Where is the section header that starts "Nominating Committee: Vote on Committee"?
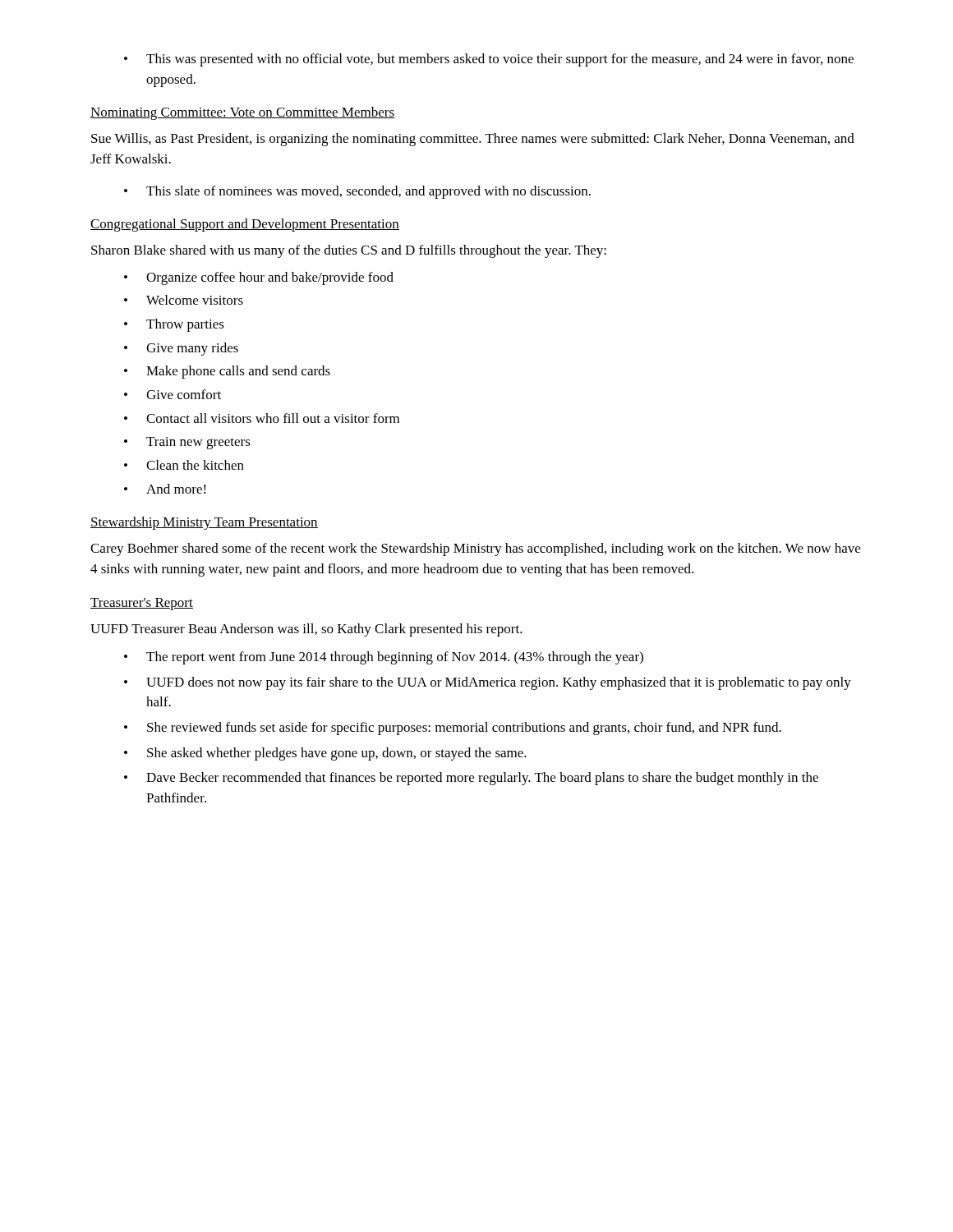 point(242,112)
